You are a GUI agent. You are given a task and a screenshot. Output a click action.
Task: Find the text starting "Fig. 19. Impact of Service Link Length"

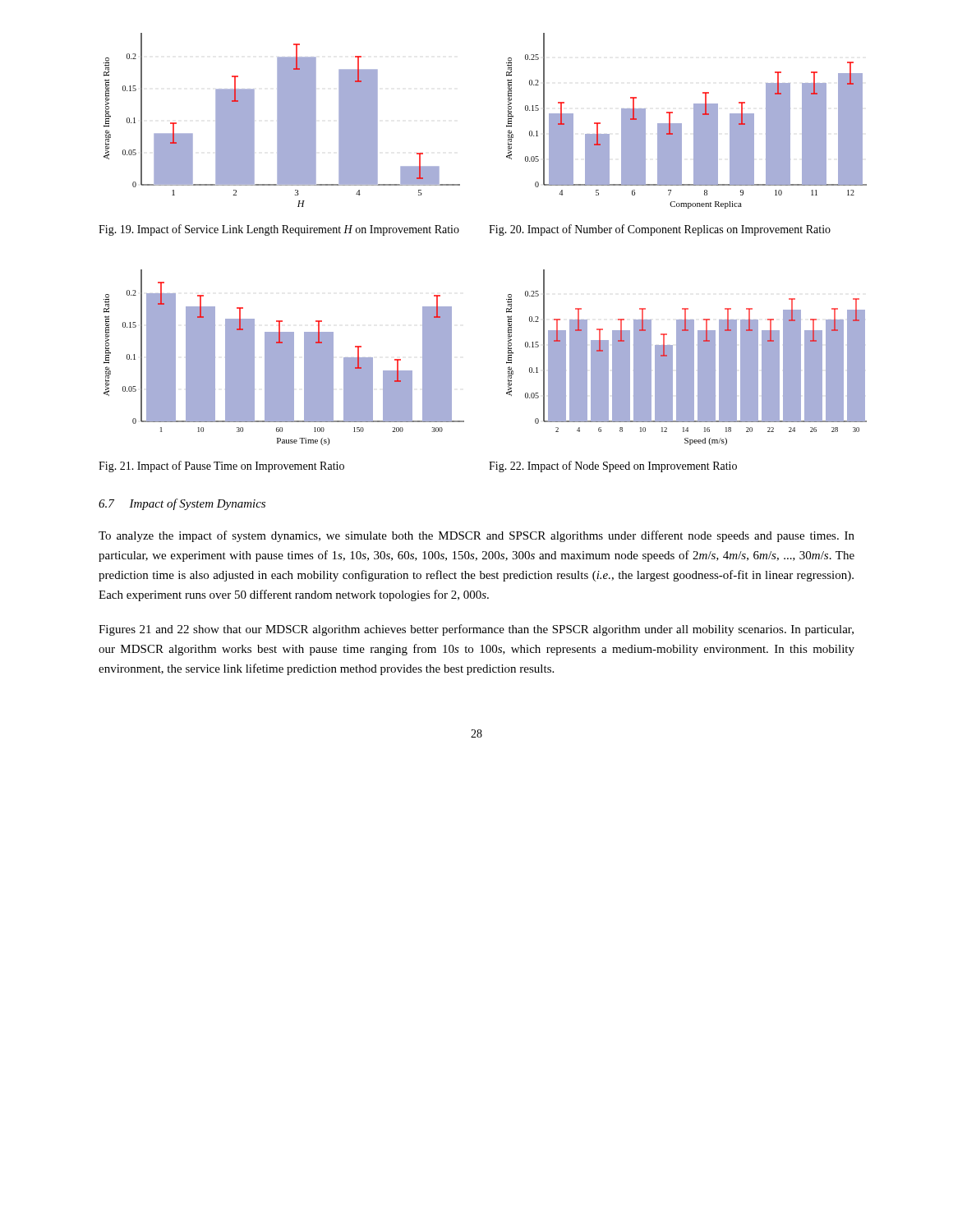click(x=279, y=230)
